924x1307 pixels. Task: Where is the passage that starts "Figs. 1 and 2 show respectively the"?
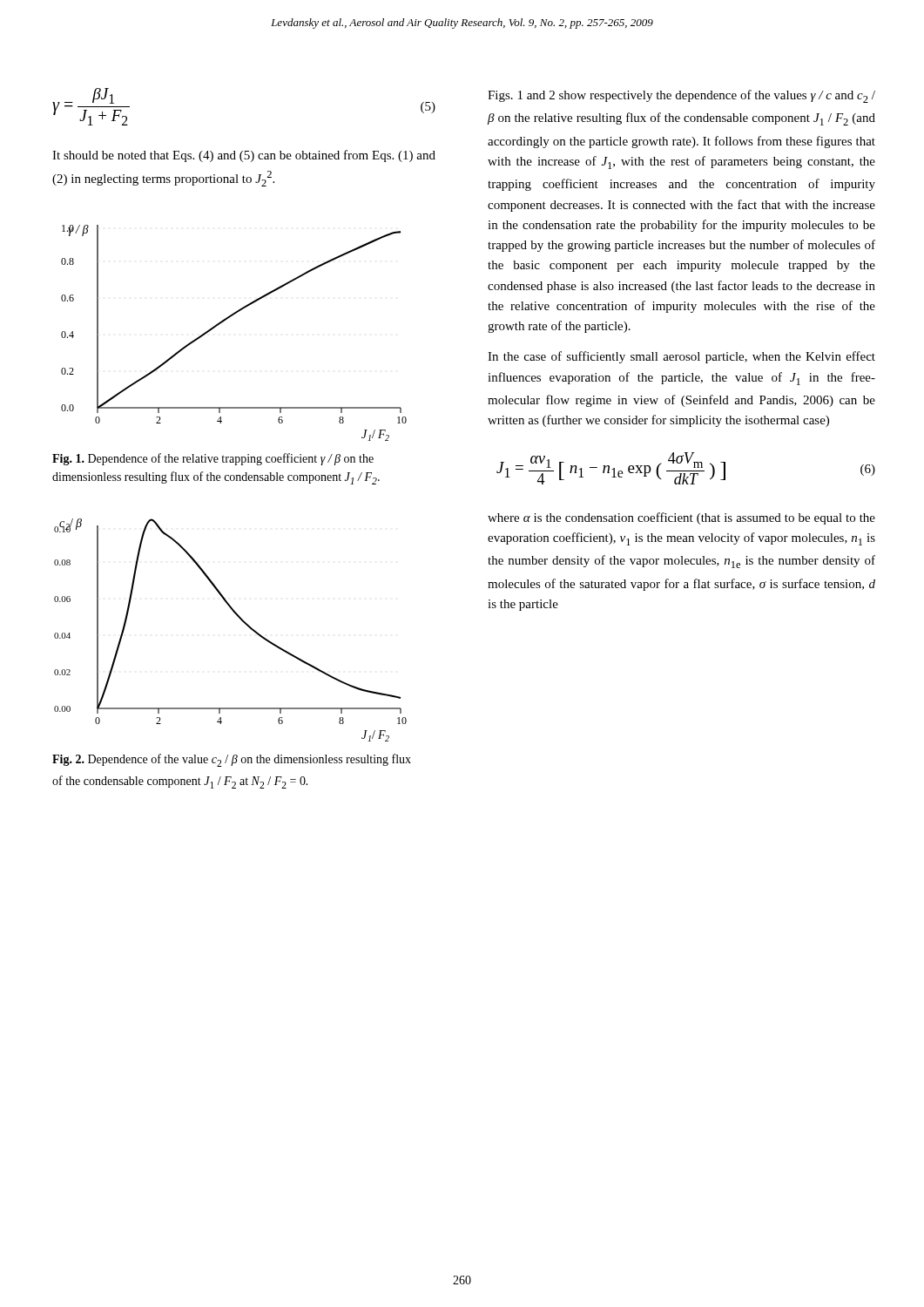pos(681,210)
